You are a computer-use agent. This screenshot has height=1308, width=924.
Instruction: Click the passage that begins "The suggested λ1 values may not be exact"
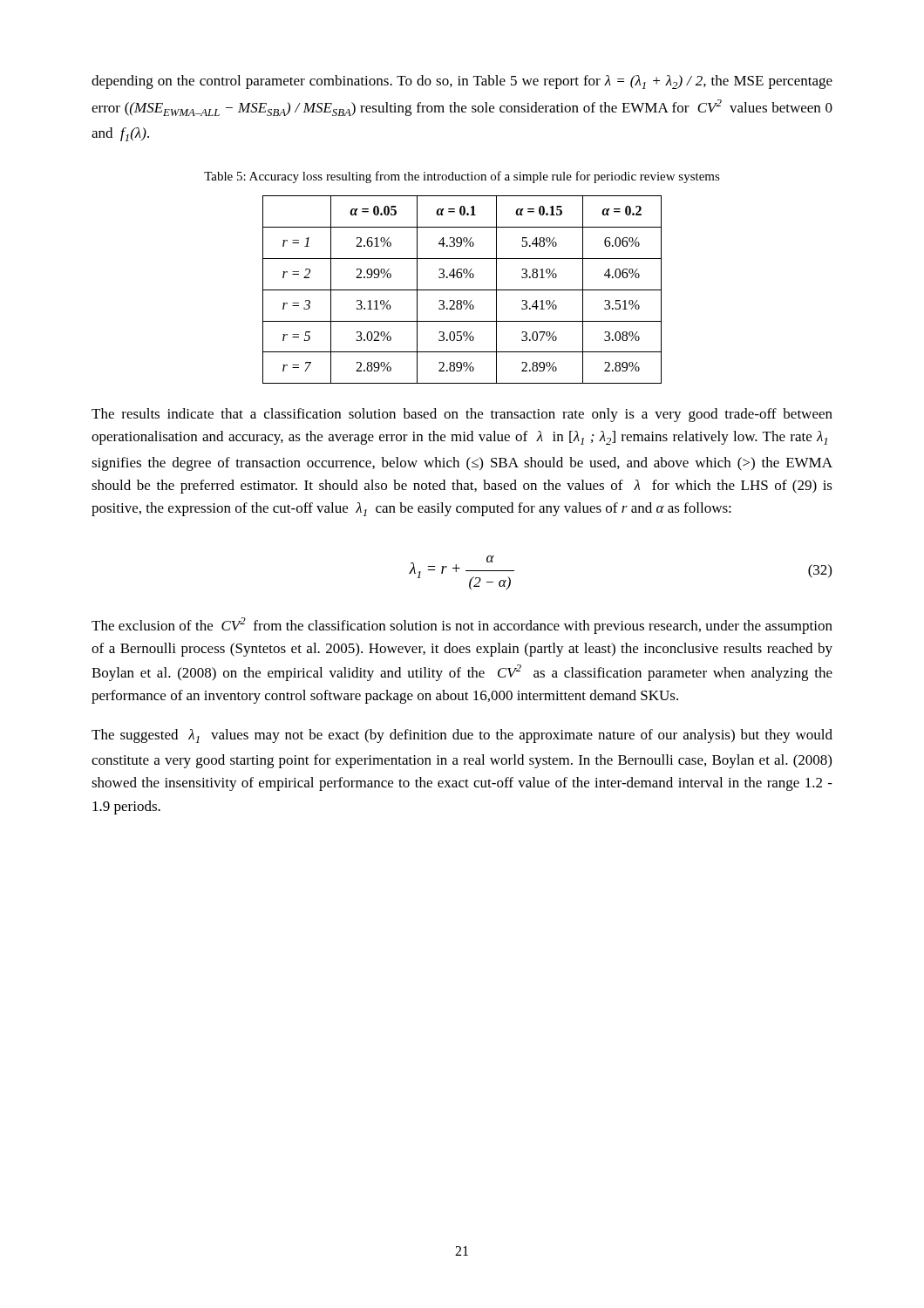[x=462, y=770]
